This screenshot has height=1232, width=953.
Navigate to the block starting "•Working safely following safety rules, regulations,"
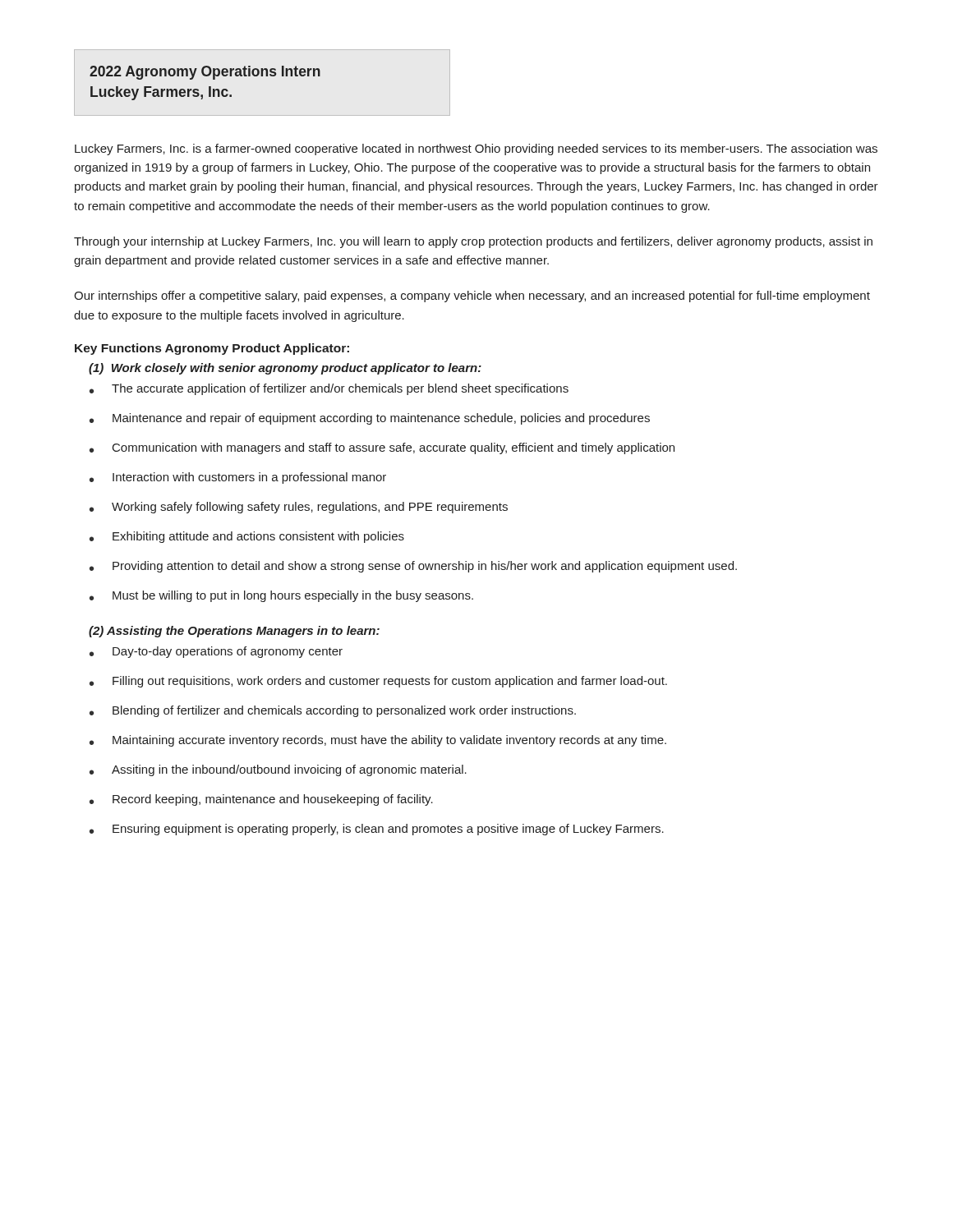[484, 509]
